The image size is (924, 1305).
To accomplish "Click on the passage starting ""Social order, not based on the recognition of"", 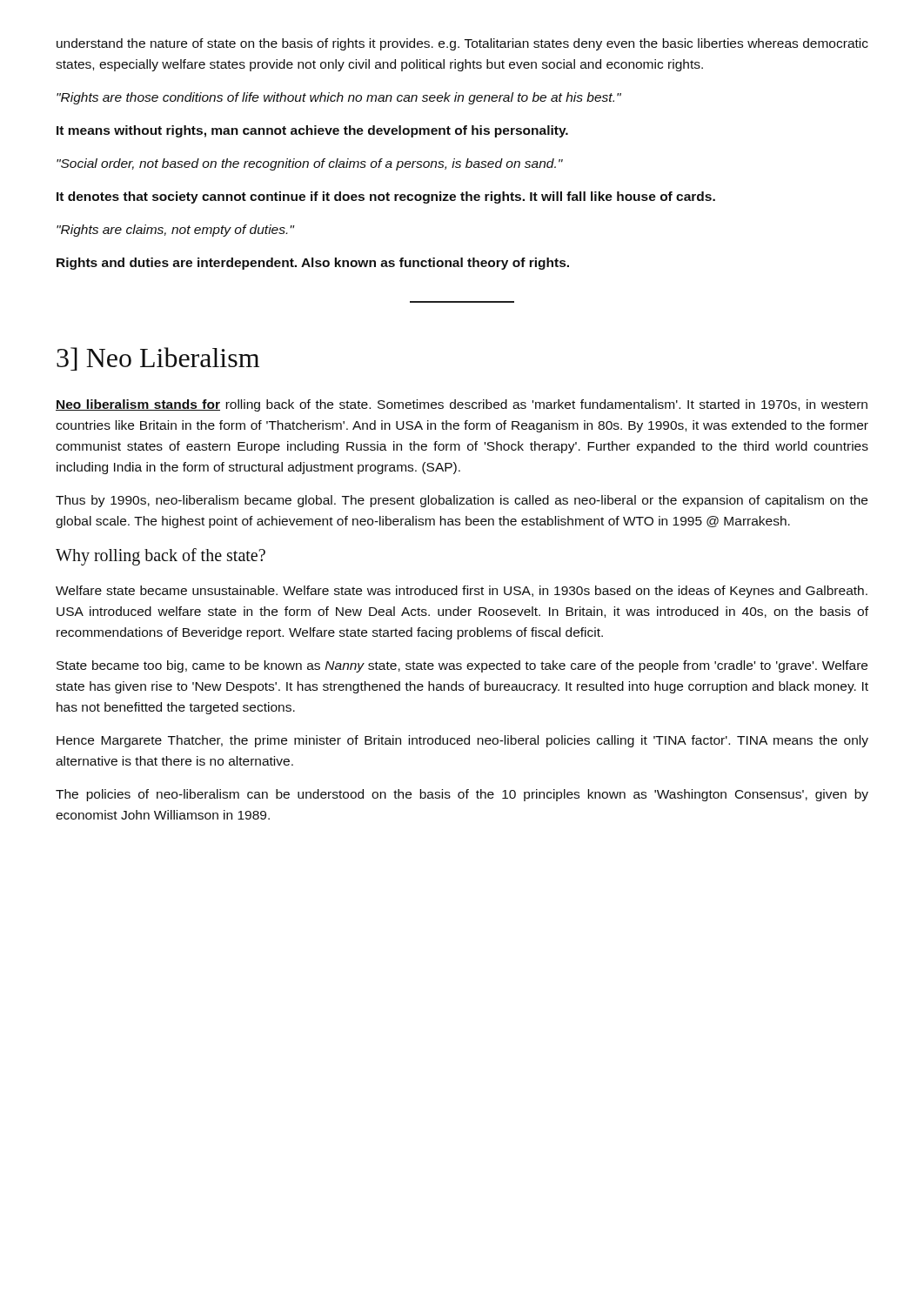I will point(309,163).
